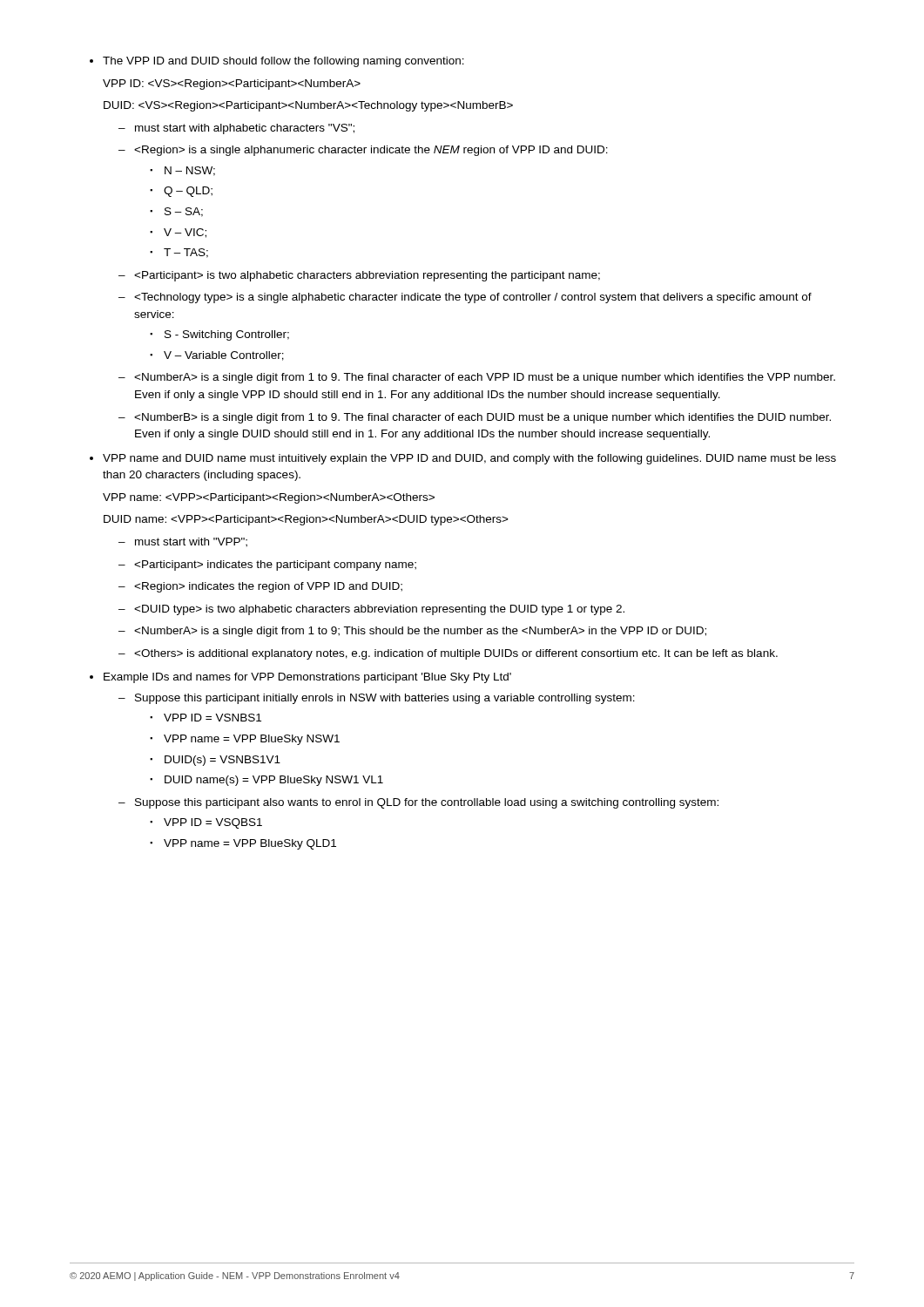924x1307 pixels.
Task: Find the region starting "is a single alphanumeric character indicate the NEM"
Action: click(371, 151)
